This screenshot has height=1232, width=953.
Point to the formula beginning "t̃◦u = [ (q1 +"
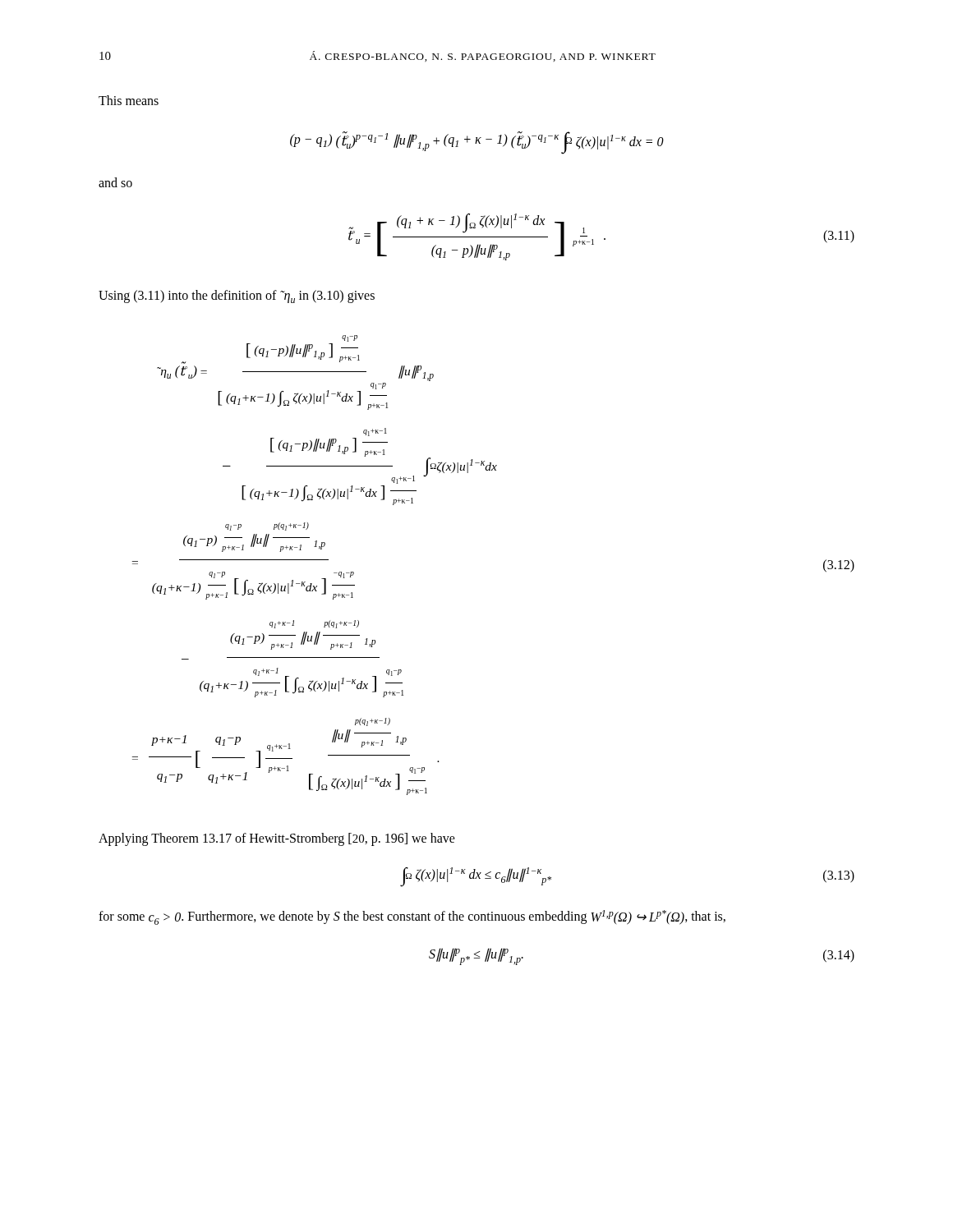pyautogui.click(x=601, y=236)
